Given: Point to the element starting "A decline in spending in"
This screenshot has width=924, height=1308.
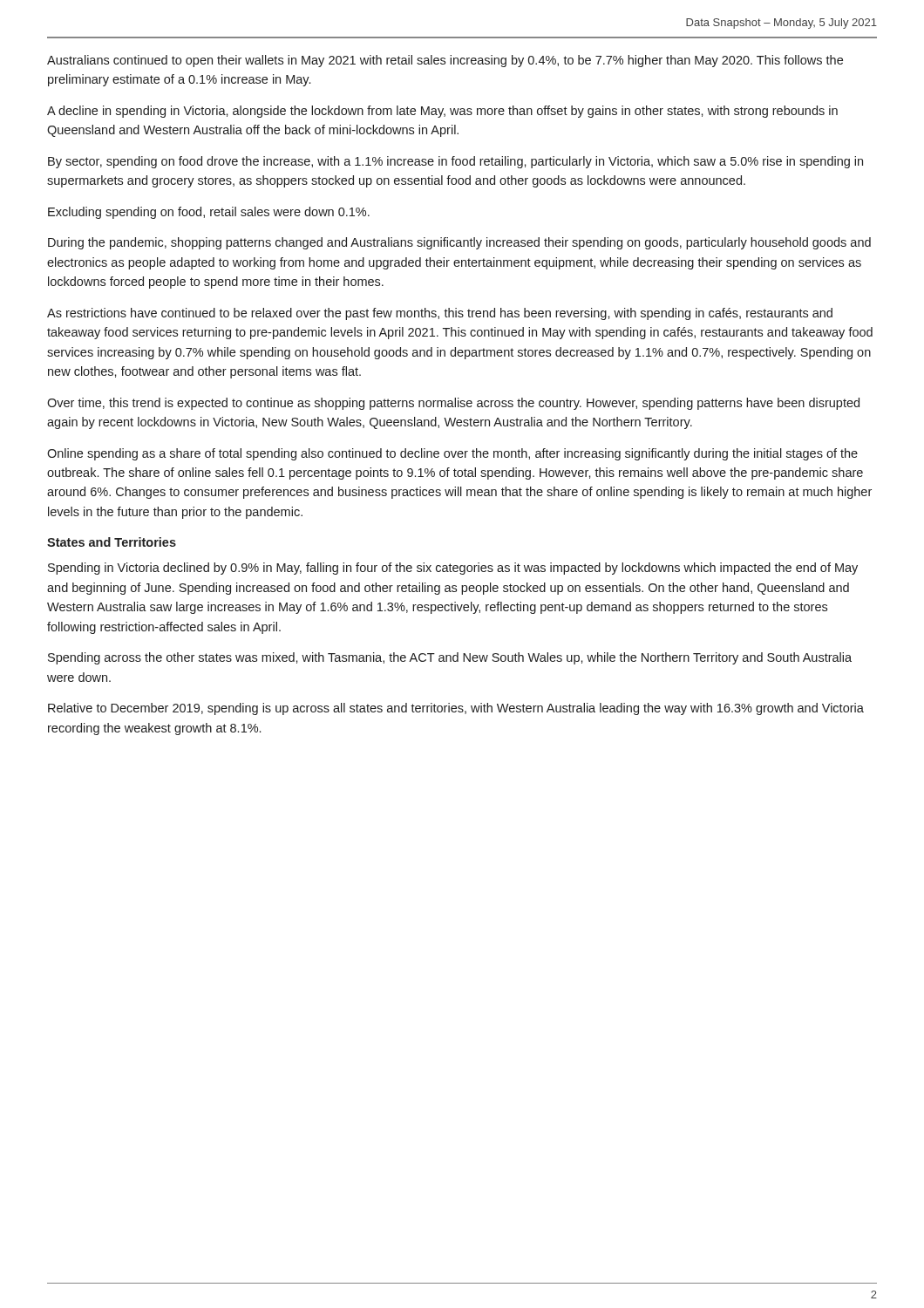Looking at the screenshot, I should pos(443,120).
